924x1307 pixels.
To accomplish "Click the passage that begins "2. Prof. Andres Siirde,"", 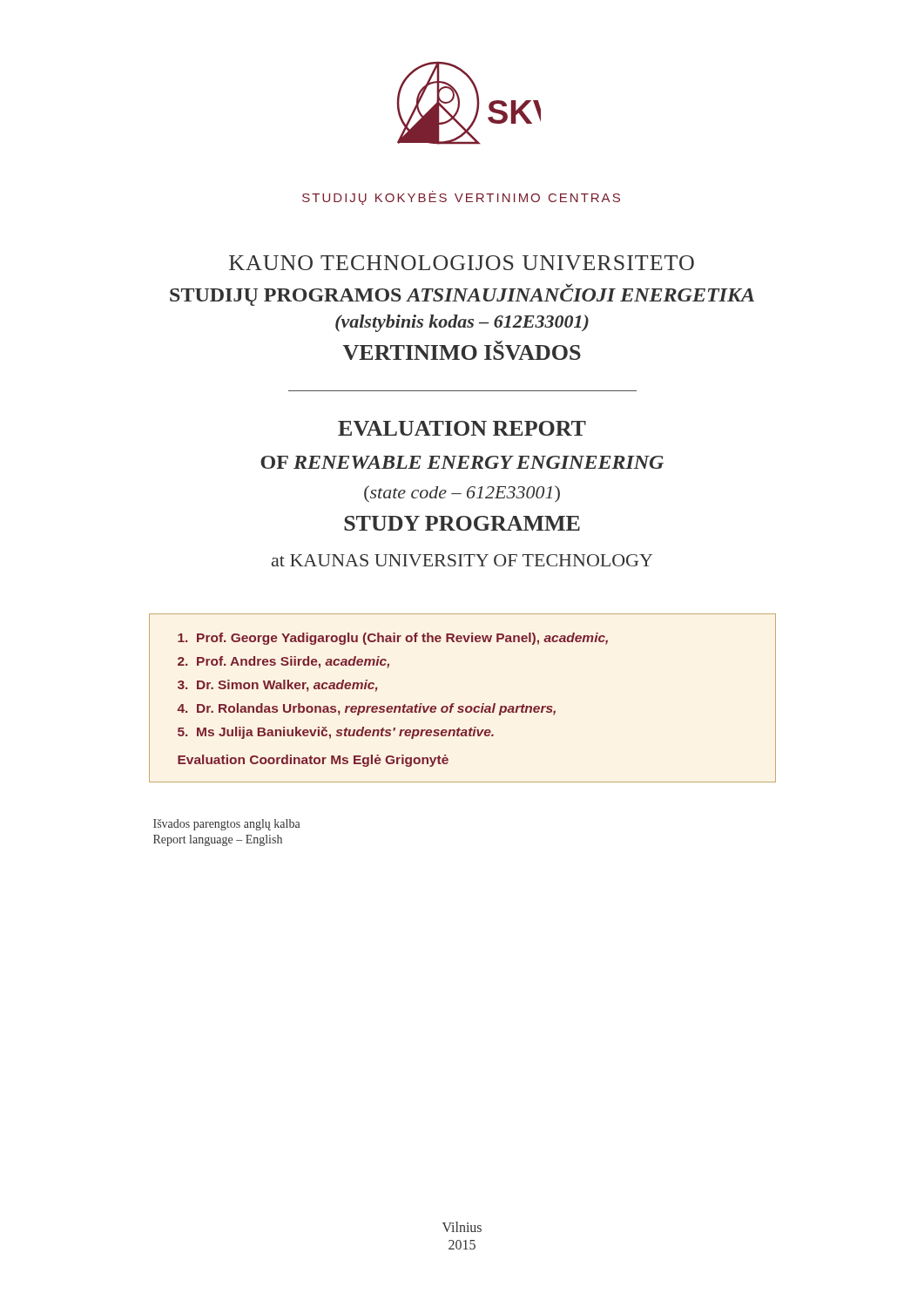I will [284, 661].
